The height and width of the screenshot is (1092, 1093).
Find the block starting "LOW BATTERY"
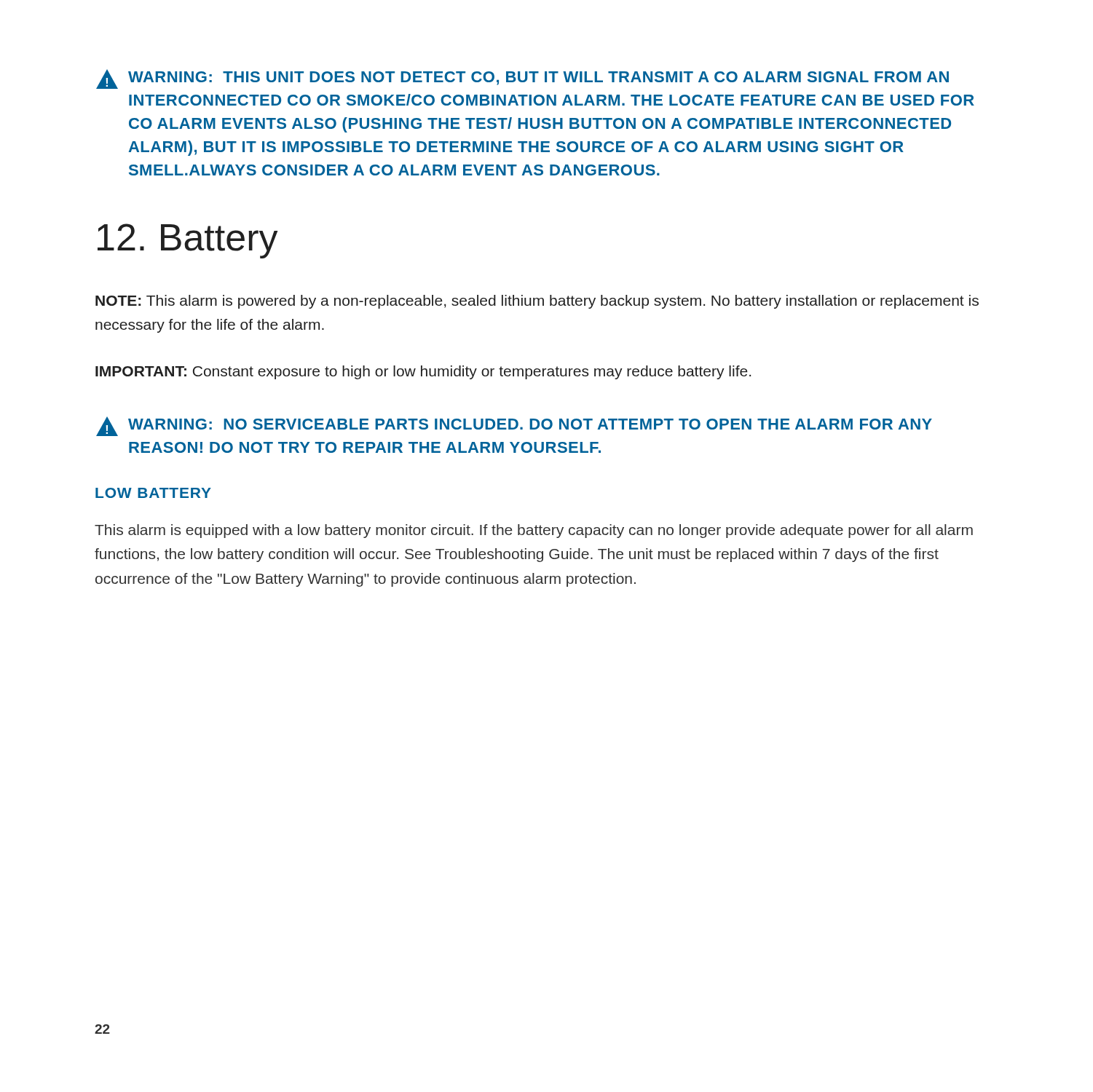(x=153, y=492)
